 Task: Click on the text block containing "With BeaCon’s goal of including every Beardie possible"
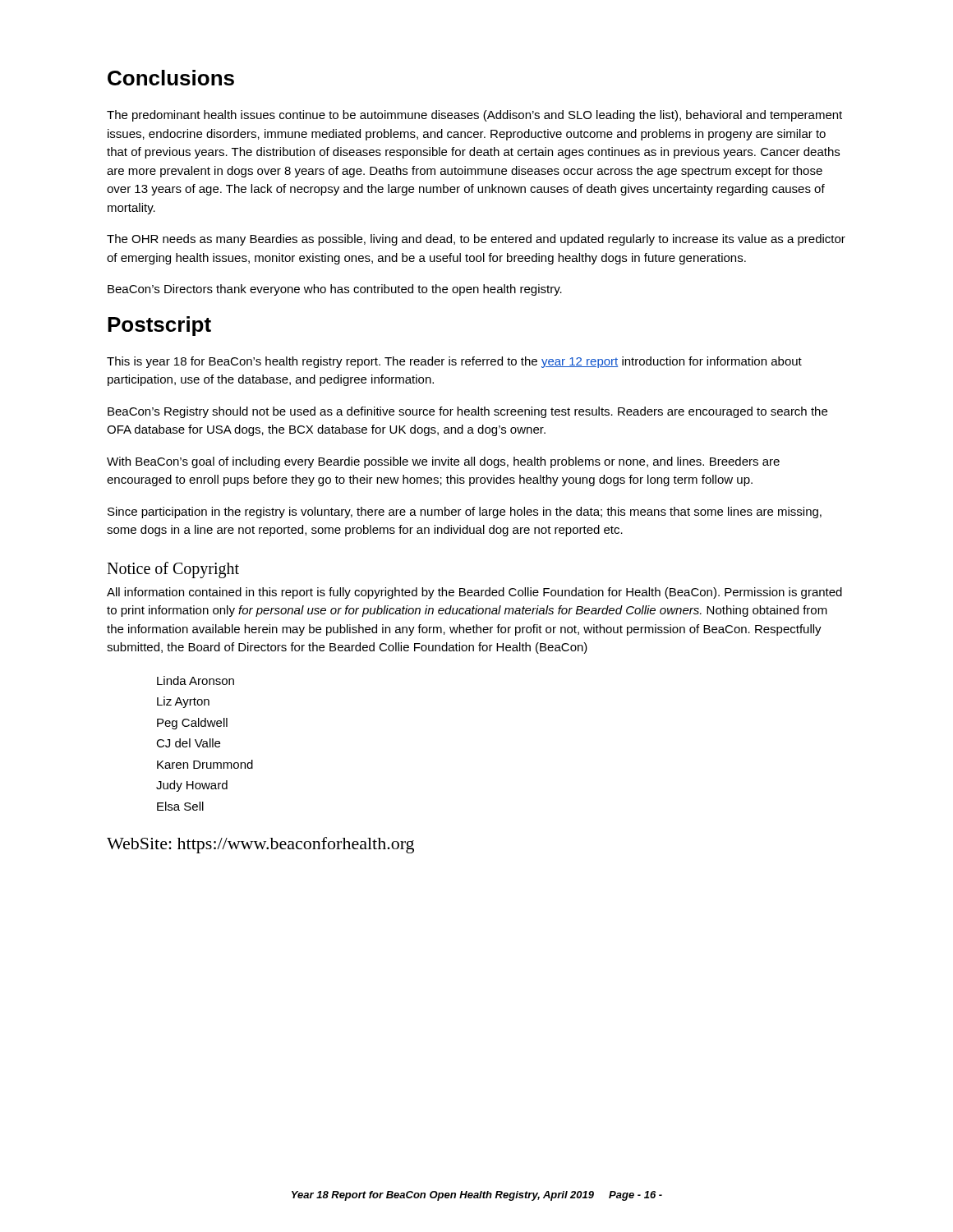tap(476, 471)
